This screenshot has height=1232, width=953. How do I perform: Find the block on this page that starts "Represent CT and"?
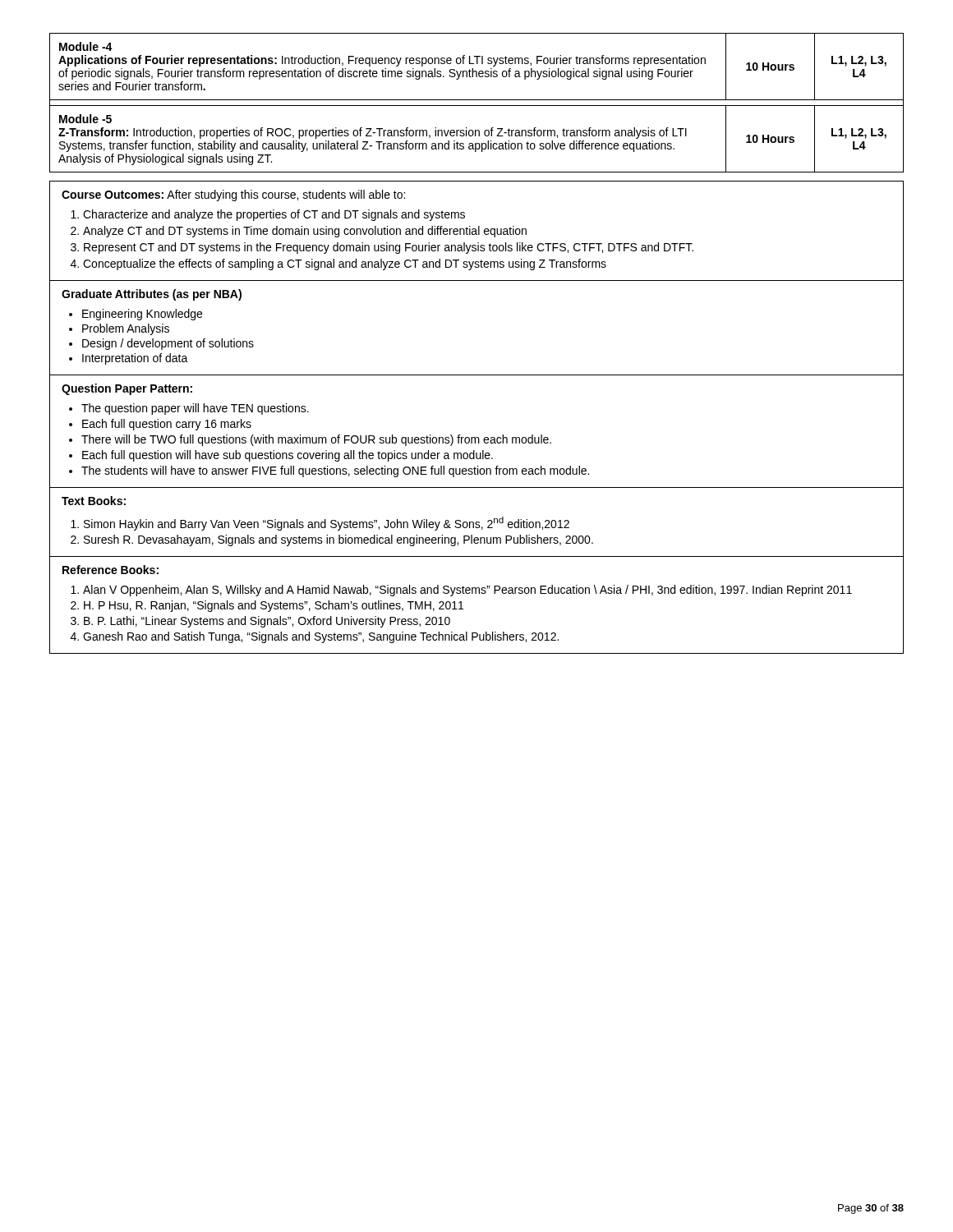click(389, 247)
